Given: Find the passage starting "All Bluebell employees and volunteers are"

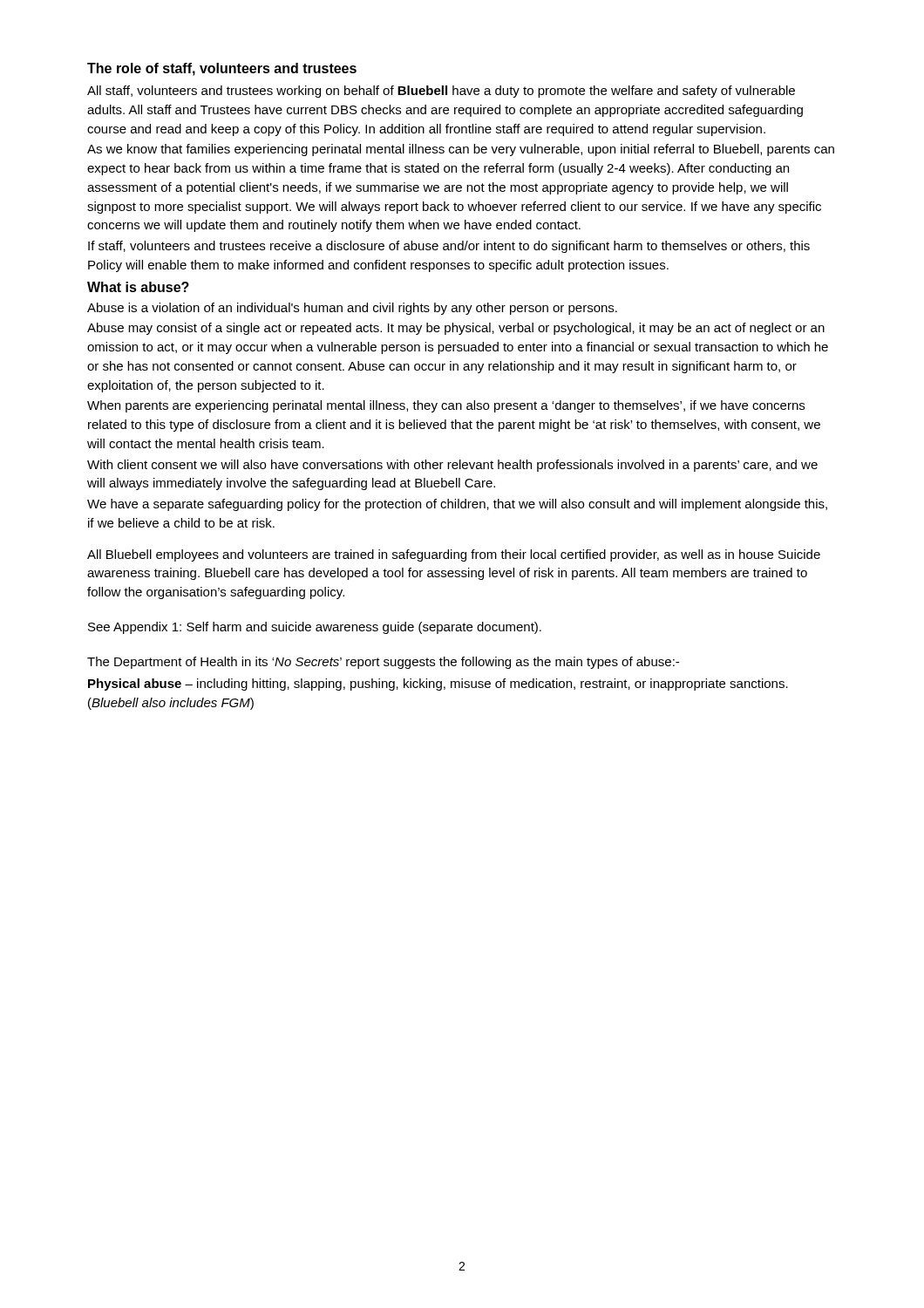Looking at the screenshot, I should pos(454,573).
